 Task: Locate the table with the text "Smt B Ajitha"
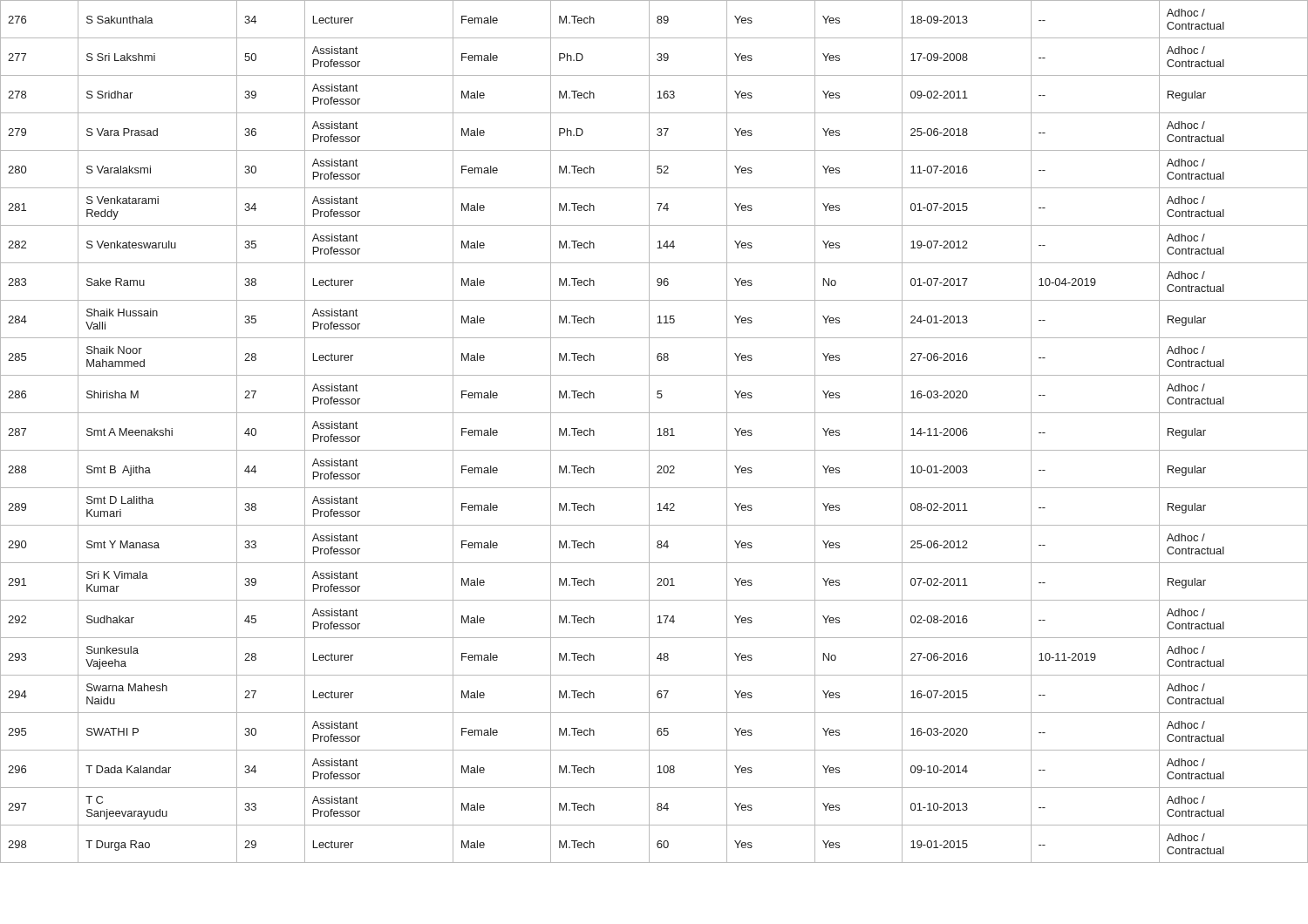(654, 432)
